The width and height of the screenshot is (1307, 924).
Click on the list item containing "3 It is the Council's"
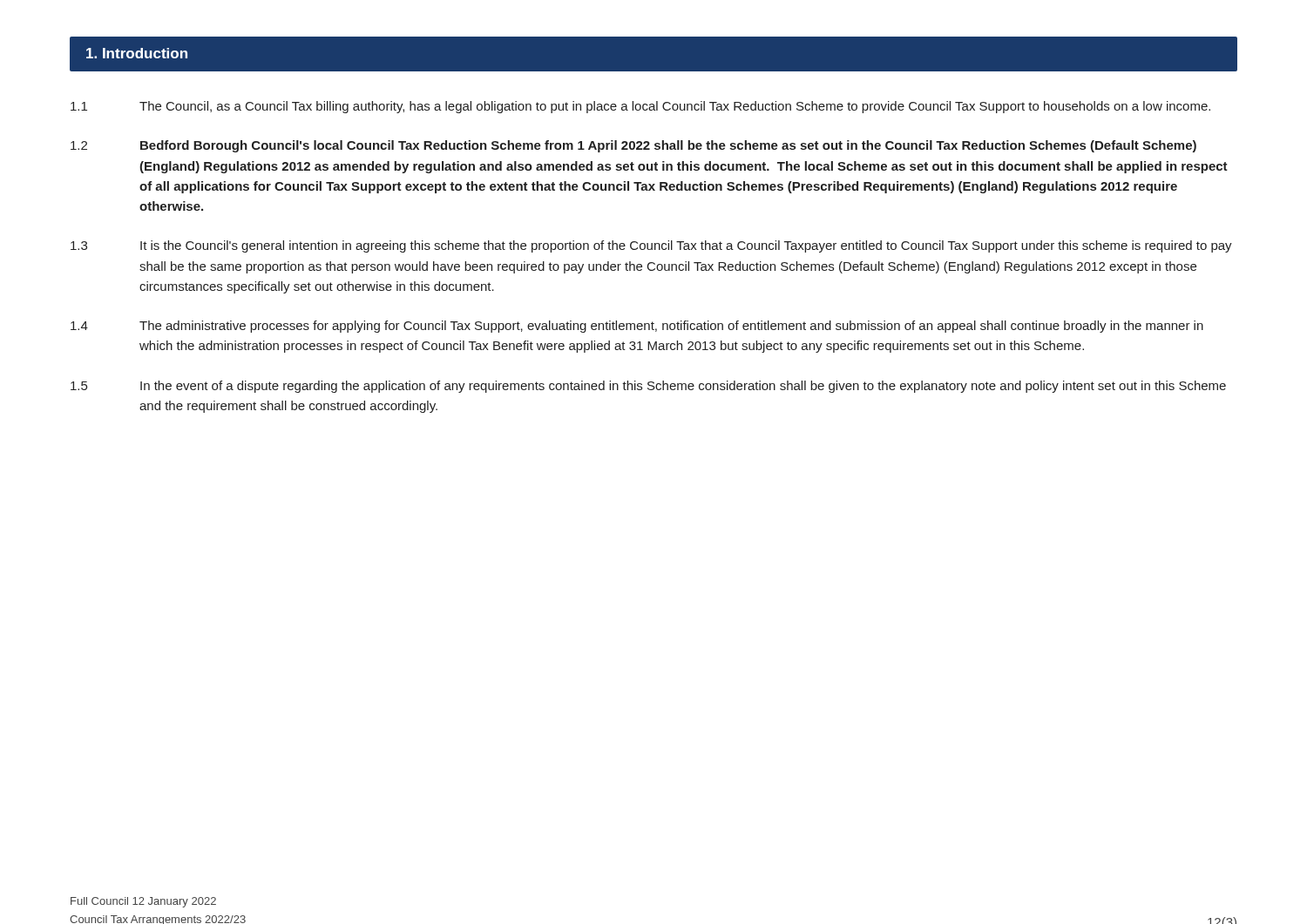654,266
